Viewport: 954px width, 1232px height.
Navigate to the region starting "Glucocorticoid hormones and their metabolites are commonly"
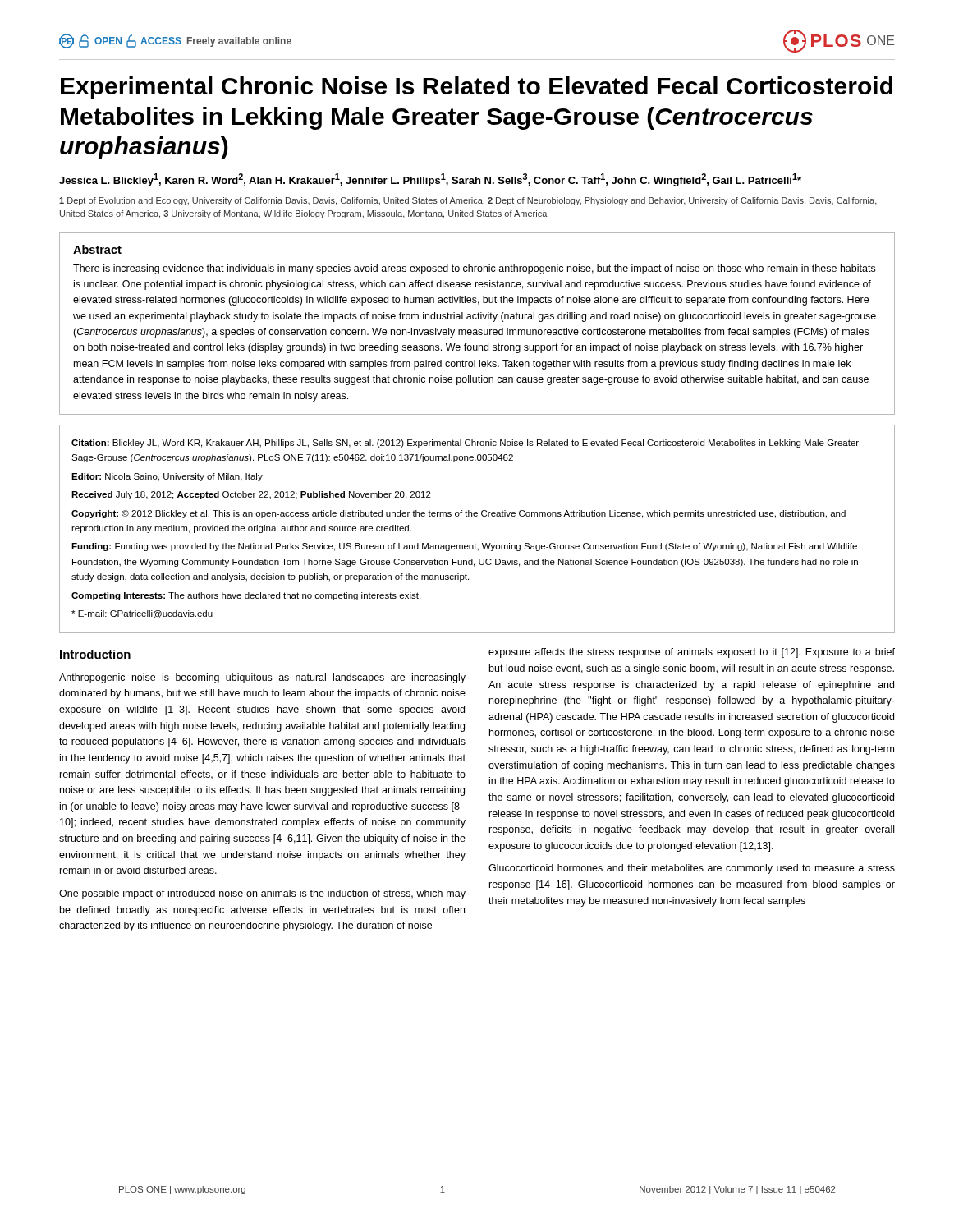click(692, 885)
